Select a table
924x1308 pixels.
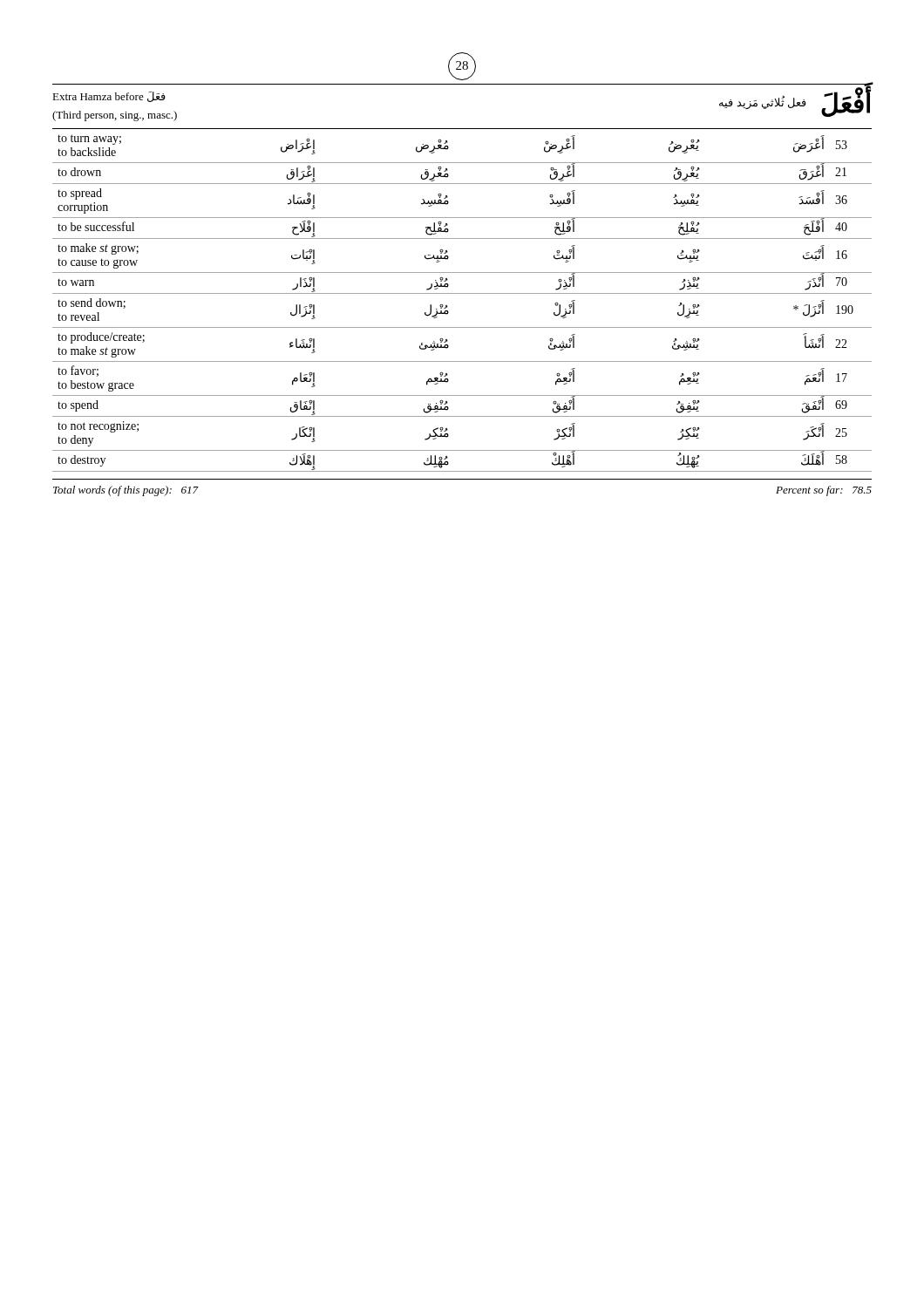tap(462, 300)
